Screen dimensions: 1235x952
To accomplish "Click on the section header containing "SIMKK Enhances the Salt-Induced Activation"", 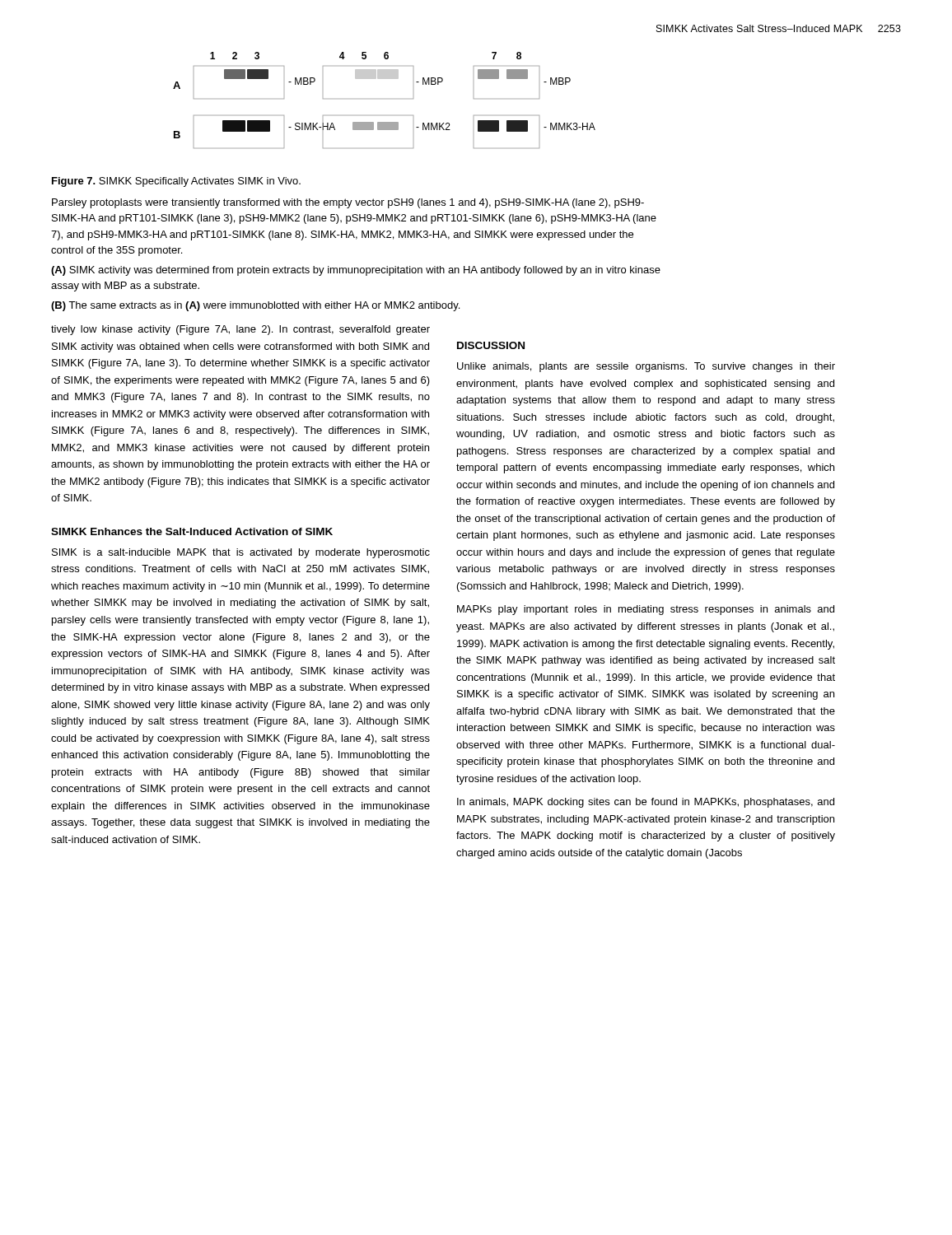I will click(192, 531).
